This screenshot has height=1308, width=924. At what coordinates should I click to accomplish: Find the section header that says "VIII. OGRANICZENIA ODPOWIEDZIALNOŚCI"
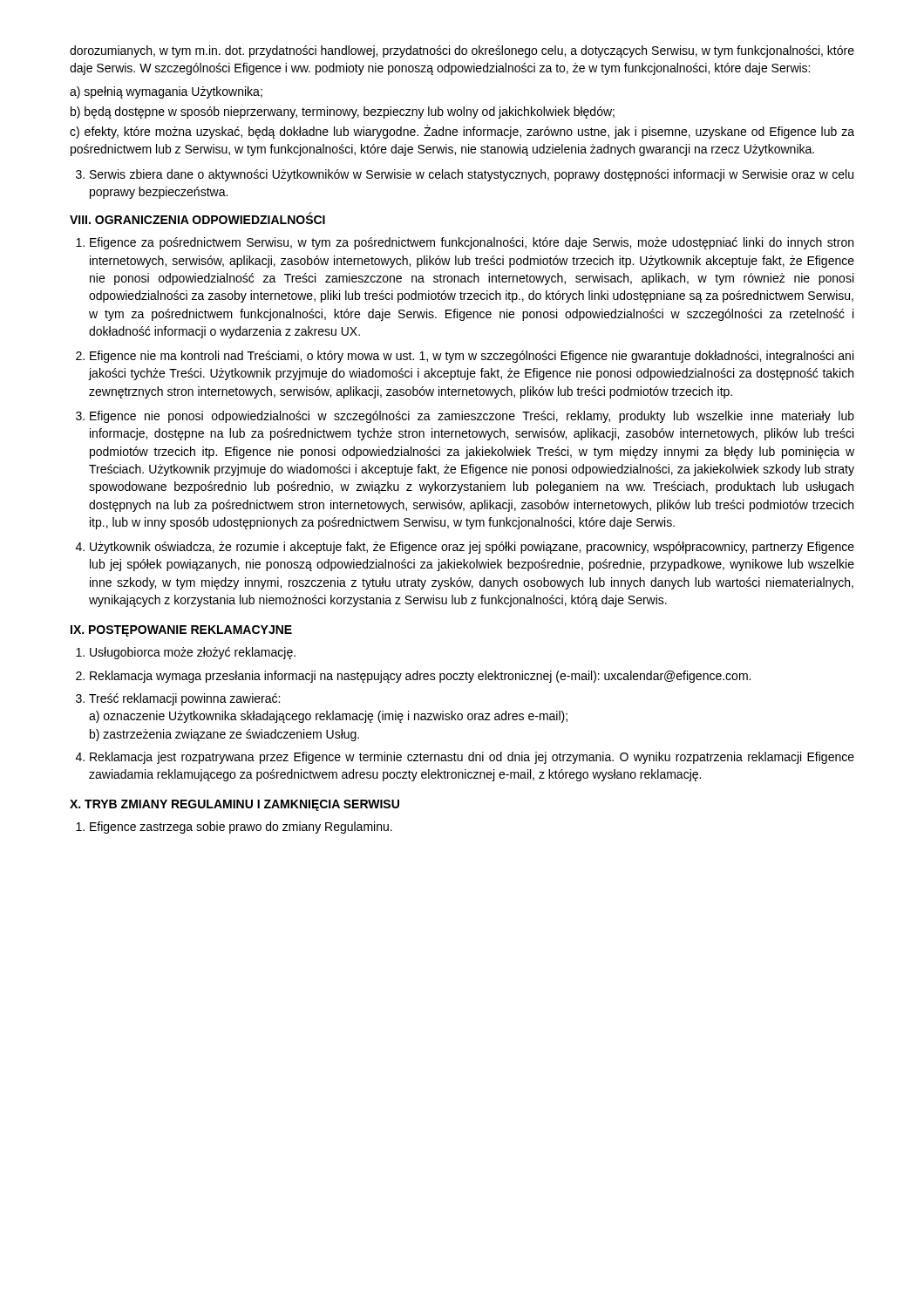(x=198, y=220)
